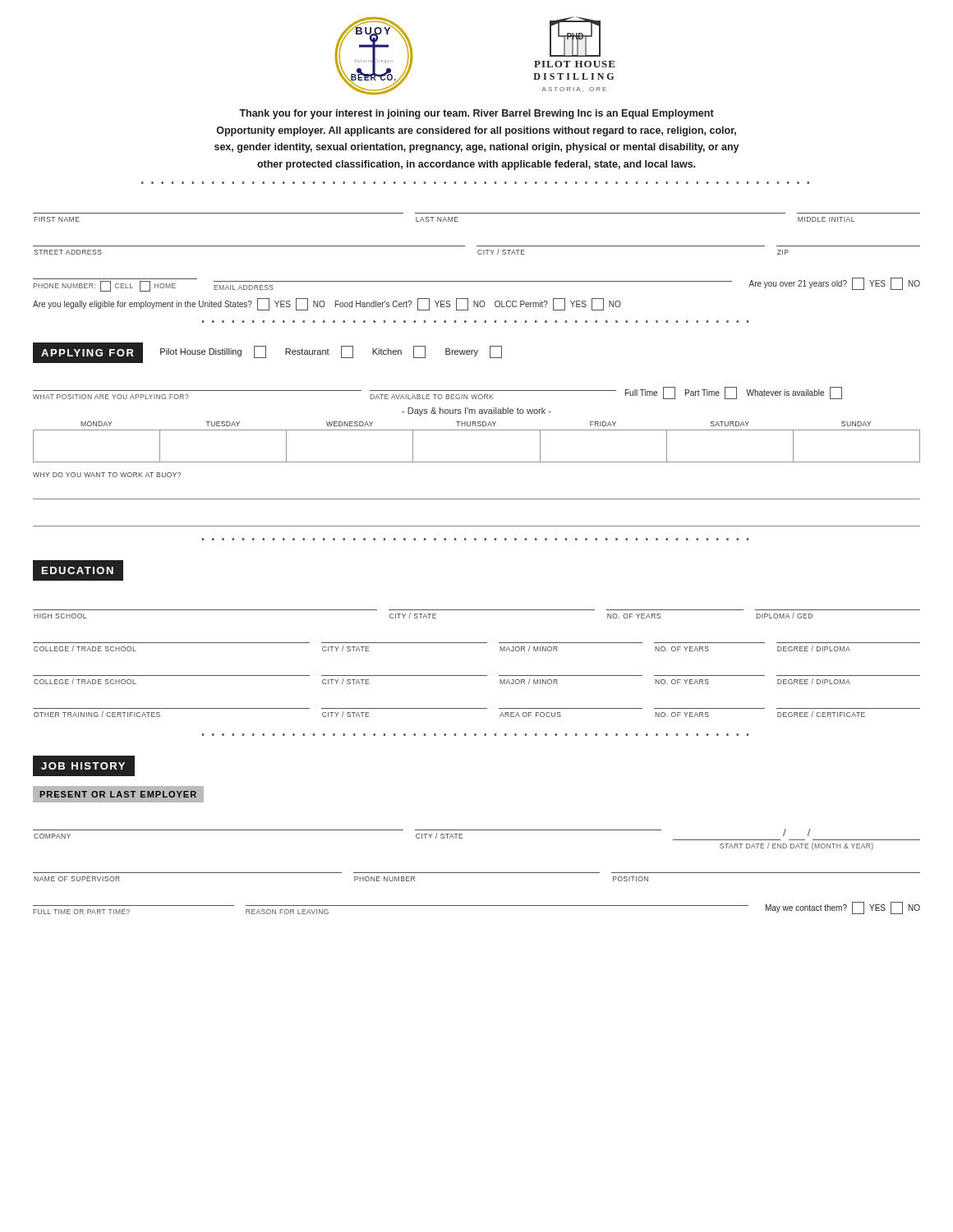
Task: Click on the section header that says "JOB HISTORY"
Action: click(84, 766)
